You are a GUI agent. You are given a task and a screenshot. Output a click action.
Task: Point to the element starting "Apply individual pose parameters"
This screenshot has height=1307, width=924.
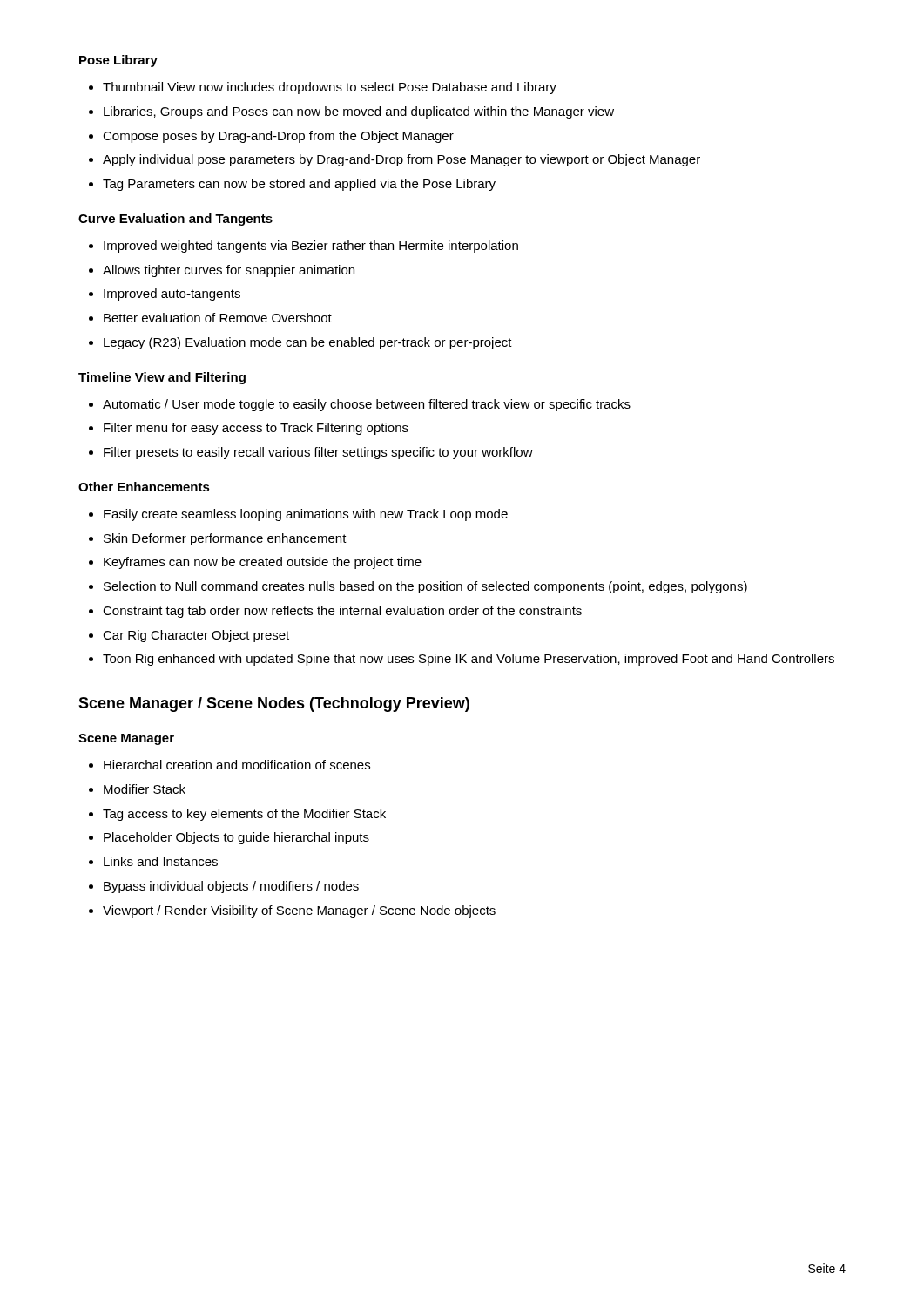402,159
